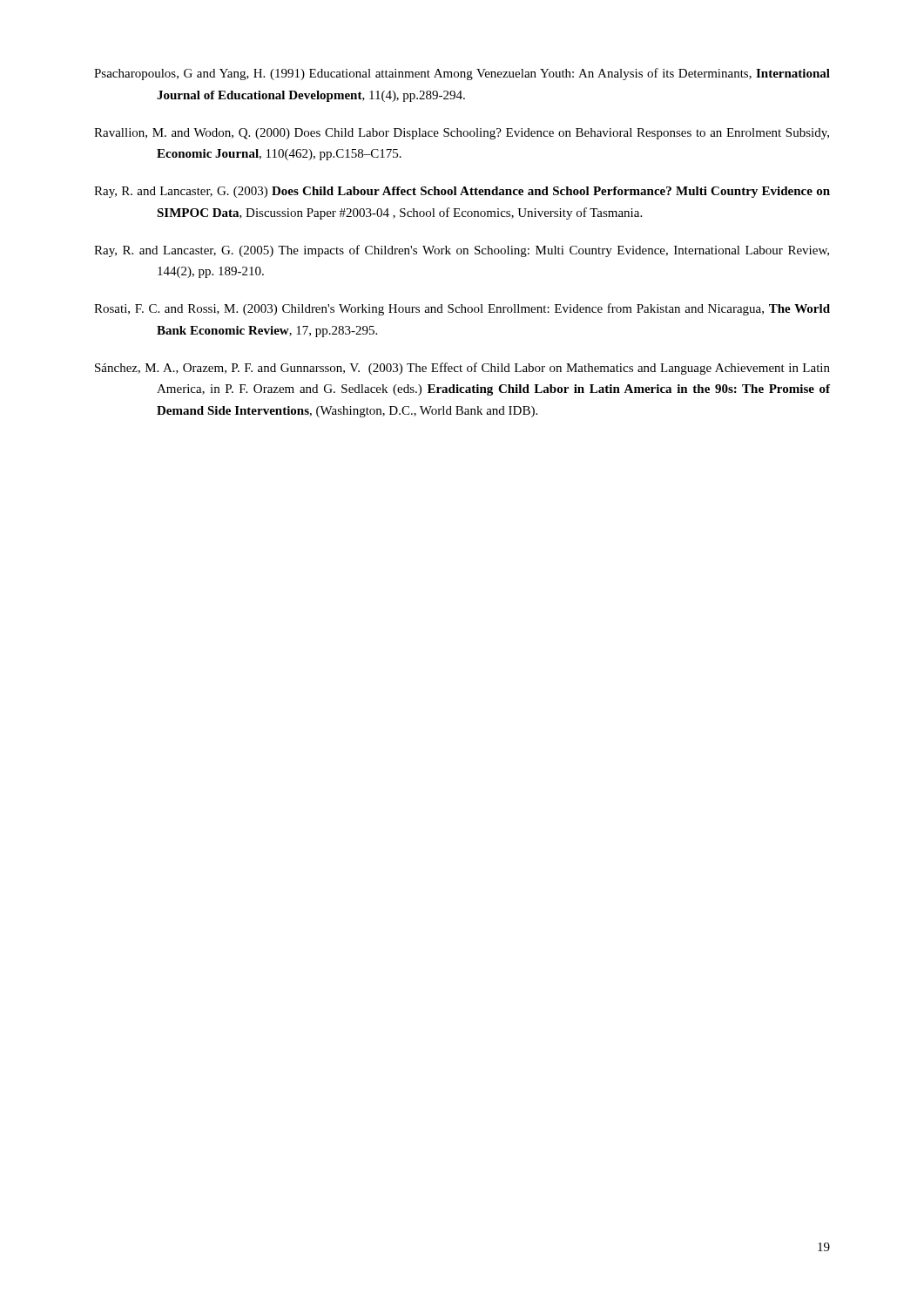The image size is (924, 1307).
Task: Click on the region starting "Rosati, F. C. and Rossi,"
Action: 462,319
